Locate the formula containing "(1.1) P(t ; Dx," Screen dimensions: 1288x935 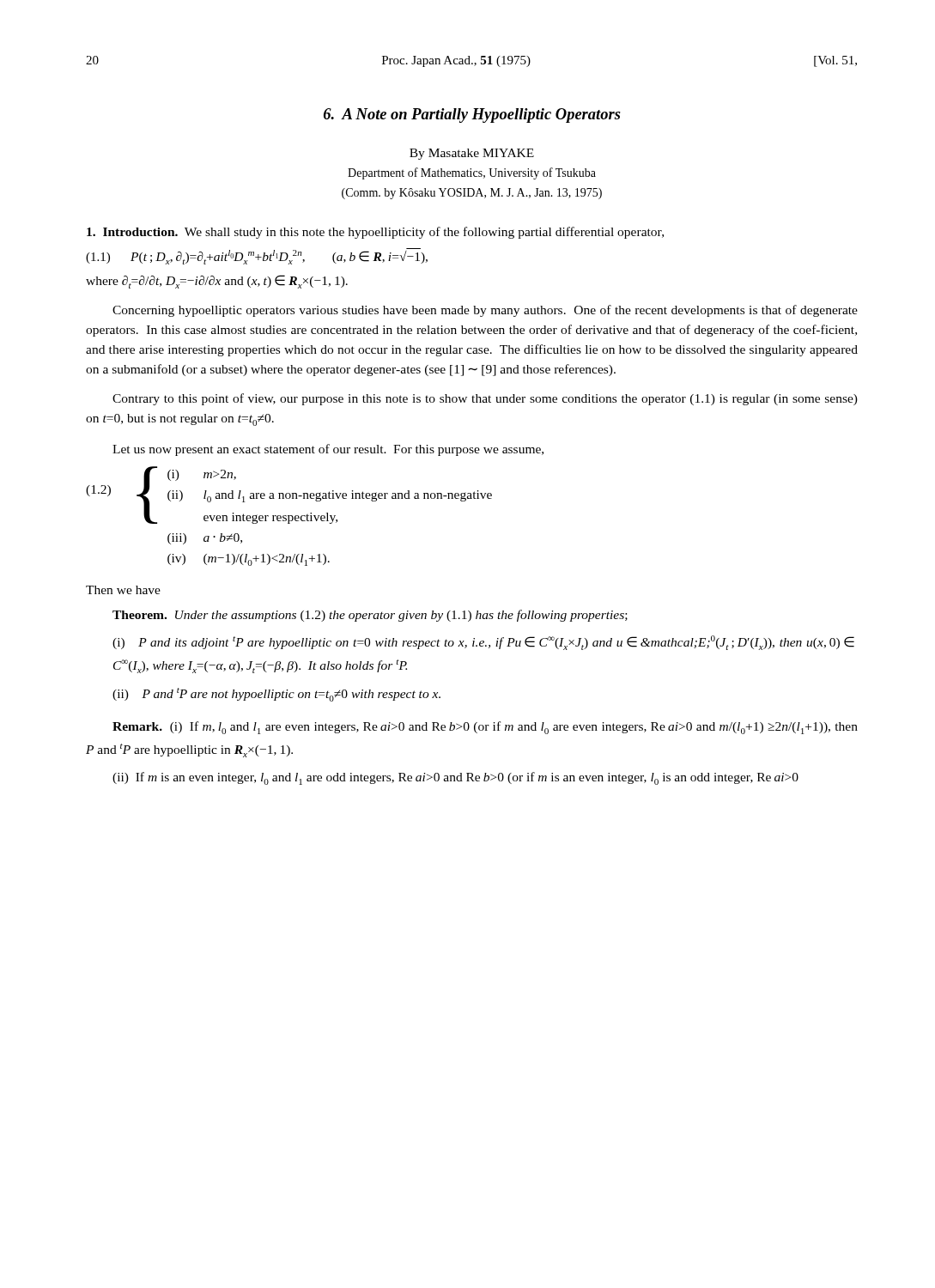pyautogui.click(x=257, y=257)
